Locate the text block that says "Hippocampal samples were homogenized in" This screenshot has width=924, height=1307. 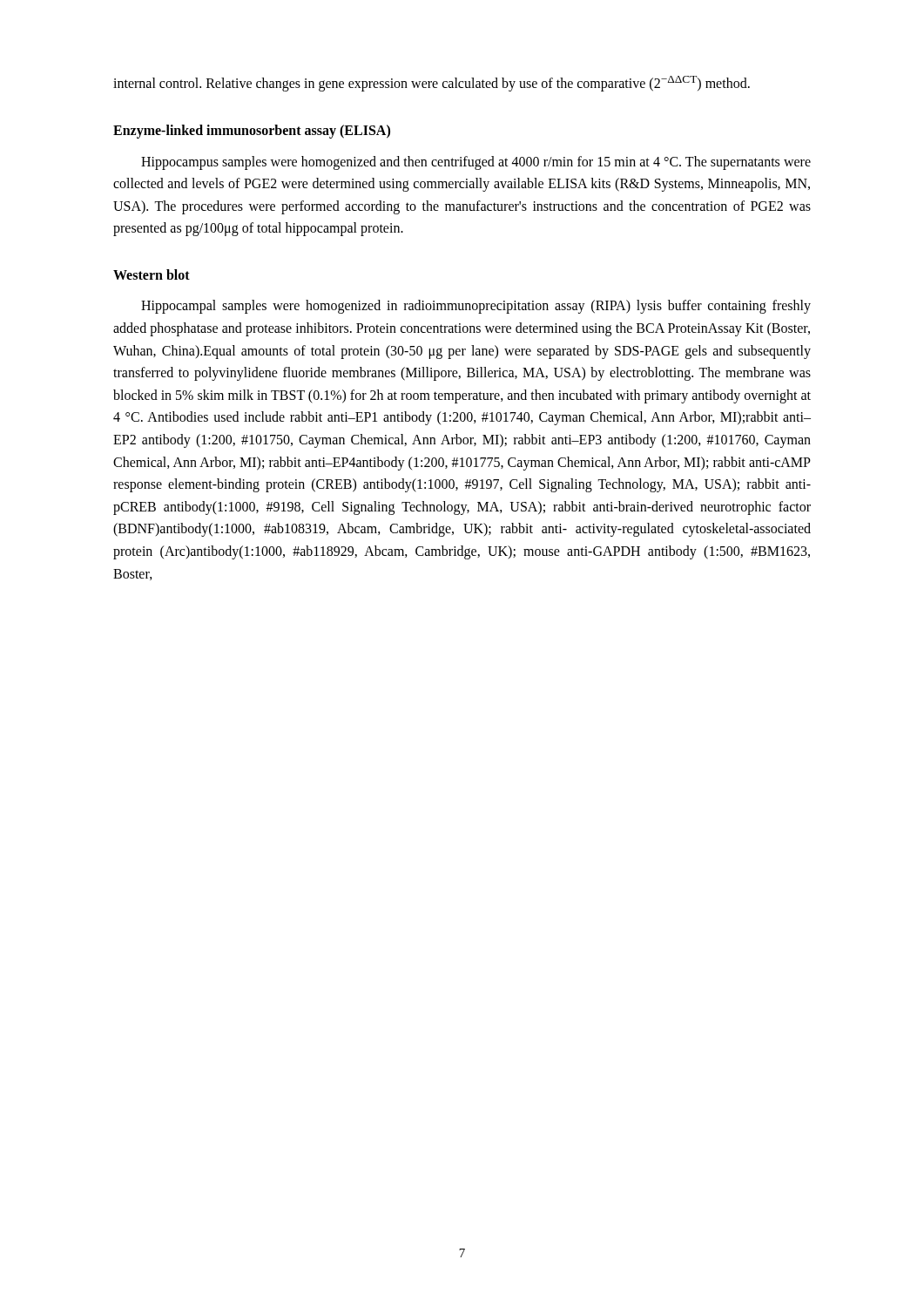click(x=462, y=440)
